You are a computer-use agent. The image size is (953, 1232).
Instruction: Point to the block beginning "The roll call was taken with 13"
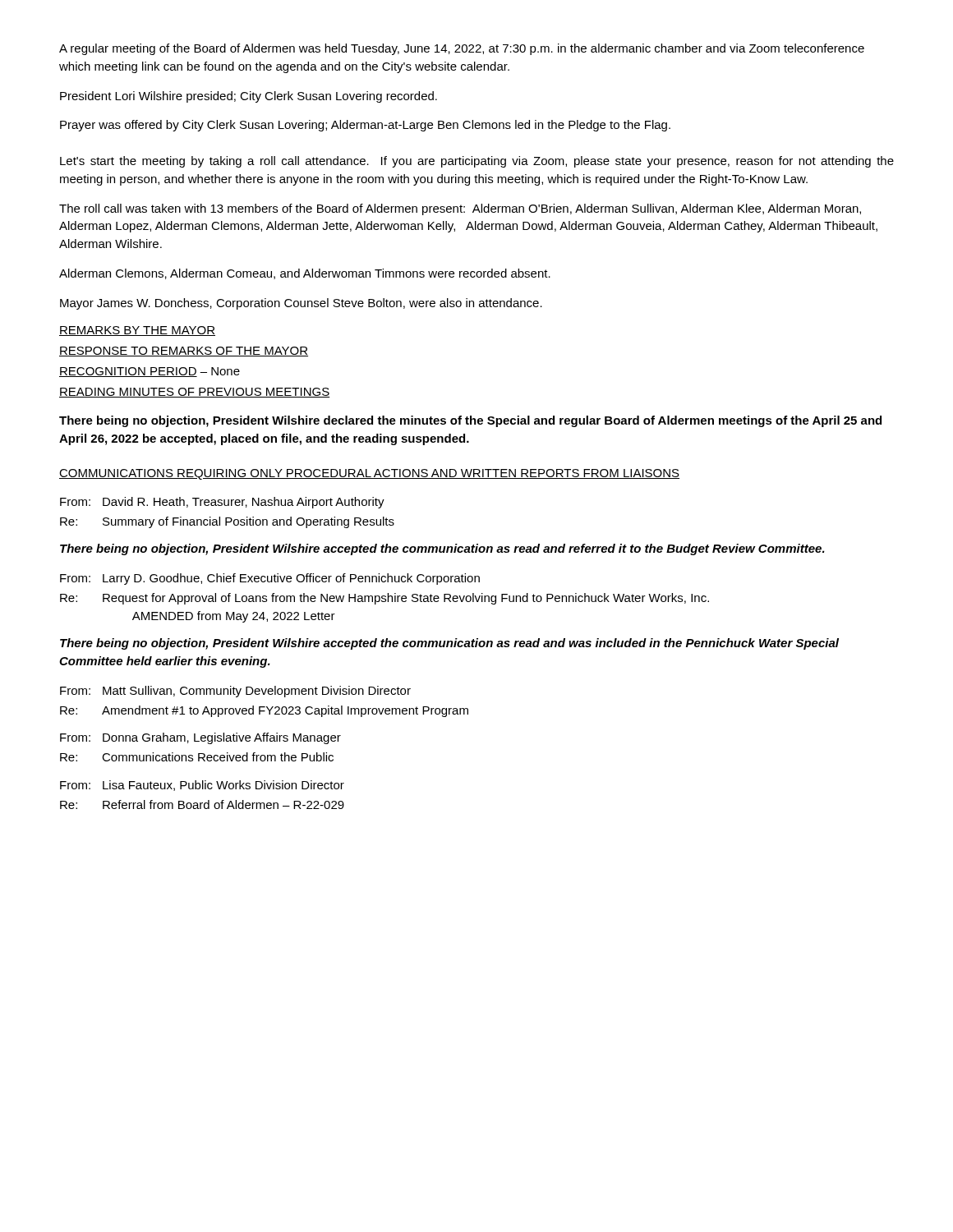click(469, 226)
